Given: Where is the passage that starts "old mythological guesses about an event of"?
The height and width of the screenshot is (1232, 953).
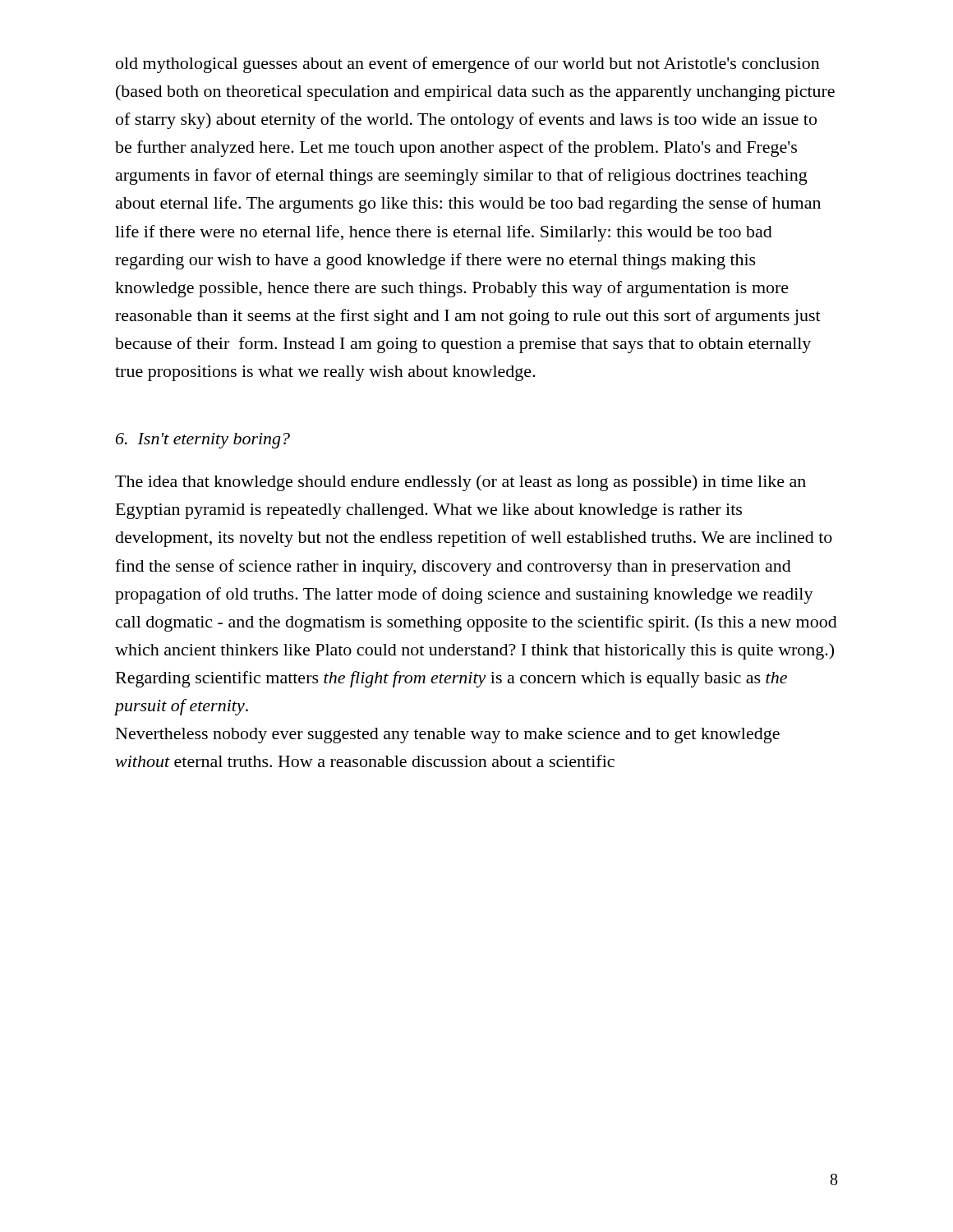Looking at the screenshot, I should 475,217.
